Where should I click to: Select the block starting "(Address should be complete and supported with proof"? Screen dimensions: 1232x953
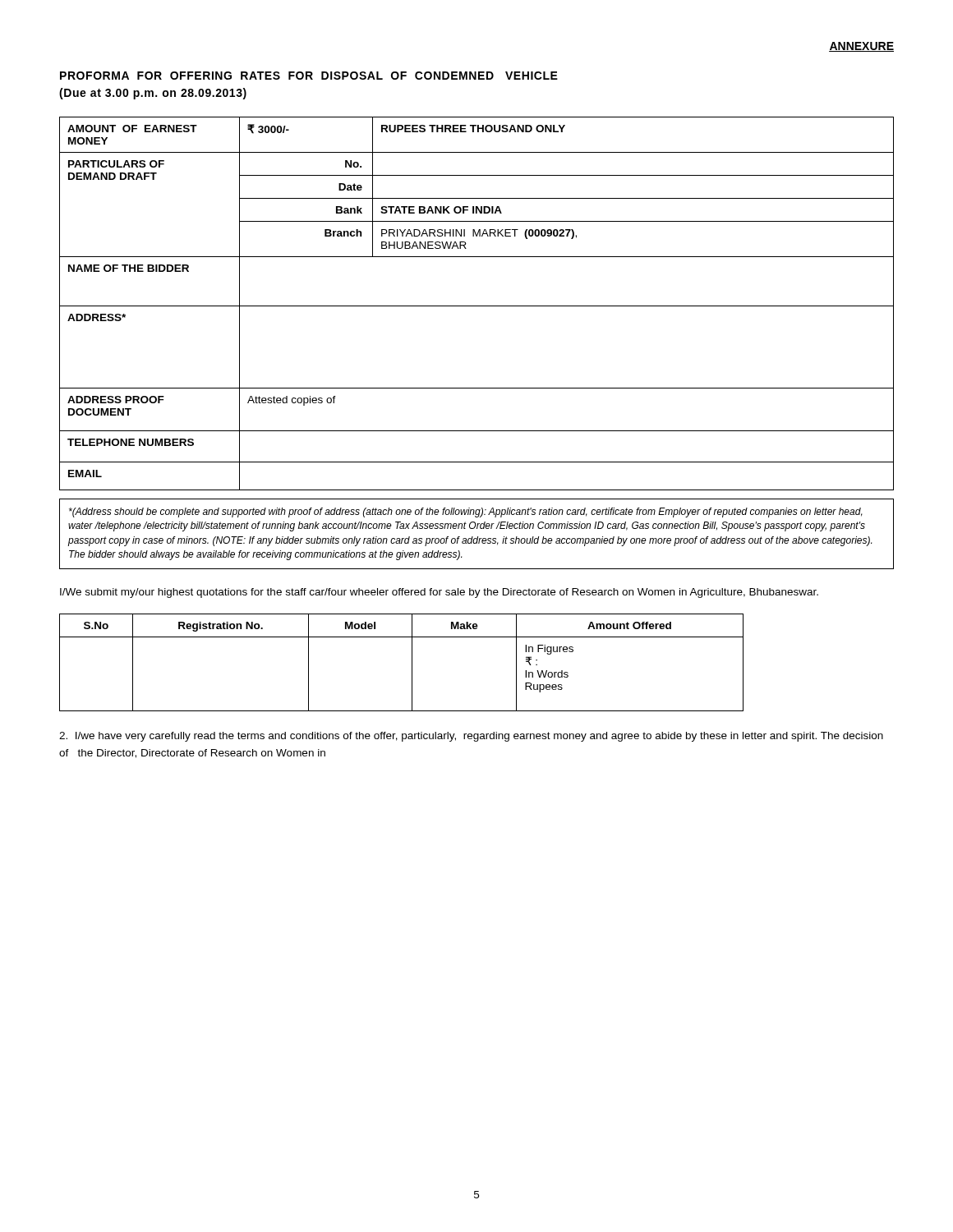click(x=471, y=533)
